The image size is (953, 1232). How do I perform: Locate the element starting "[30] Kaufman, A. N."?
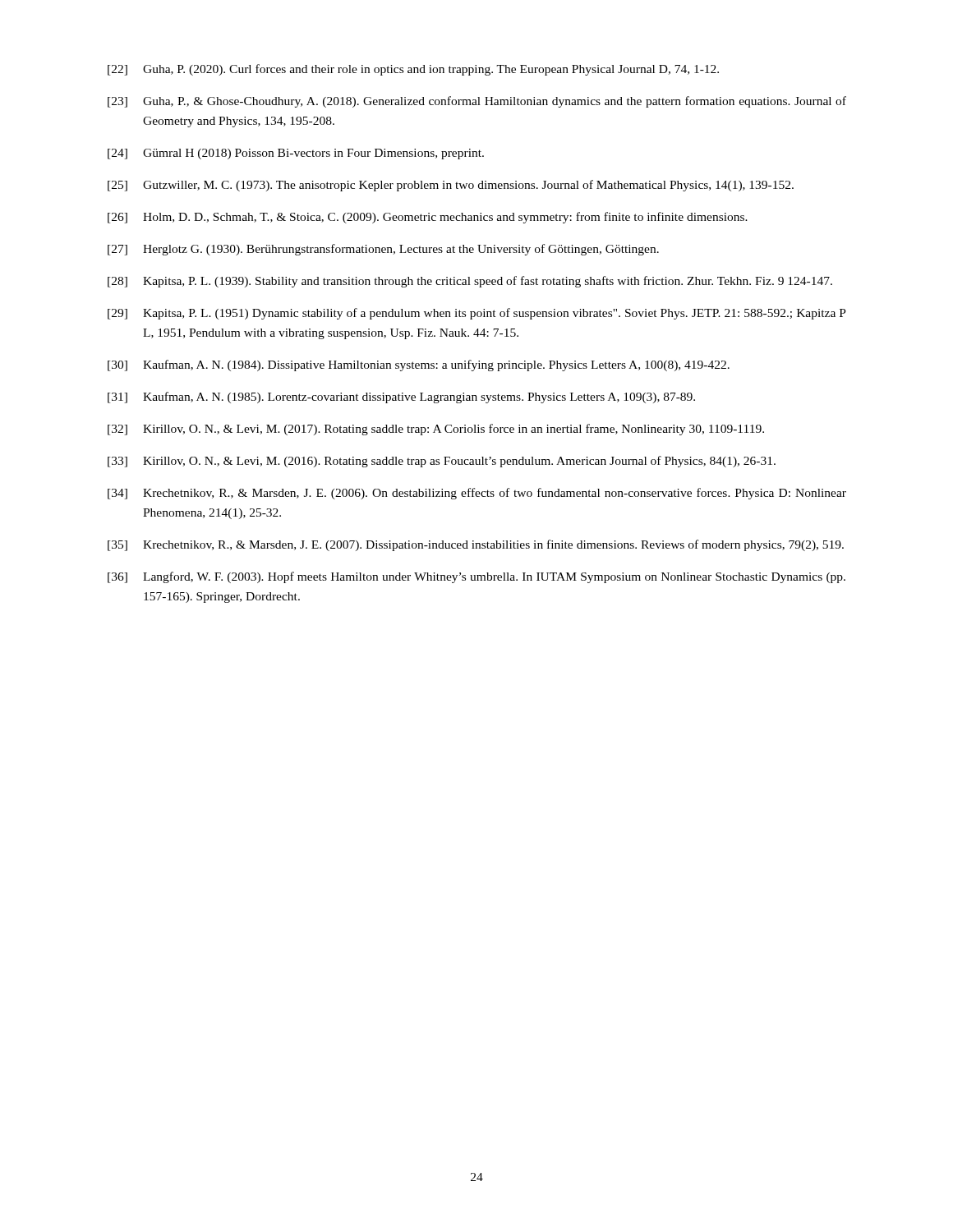418,365
